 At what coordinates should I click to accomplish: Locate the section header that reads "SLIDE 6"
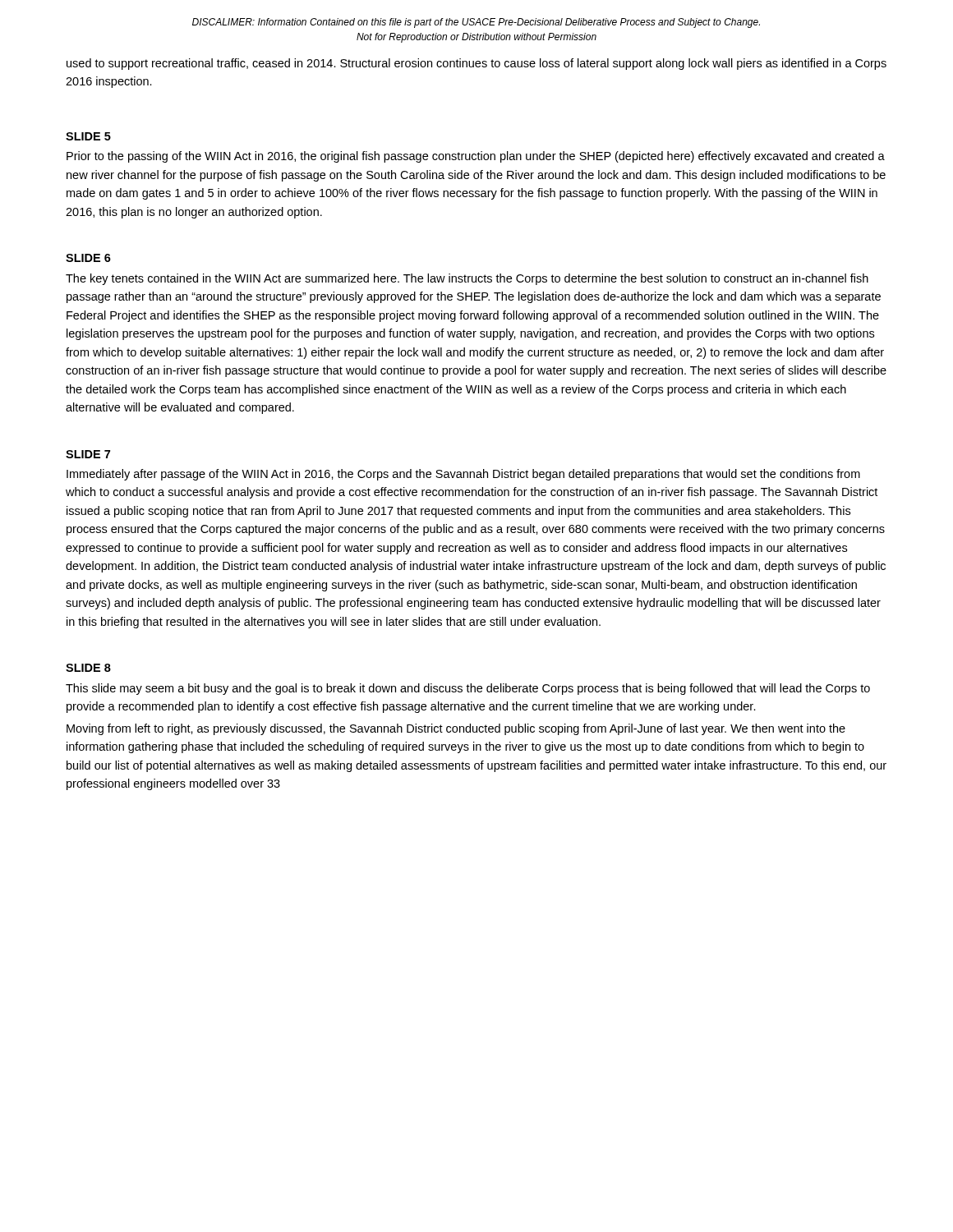pos(88,258)
